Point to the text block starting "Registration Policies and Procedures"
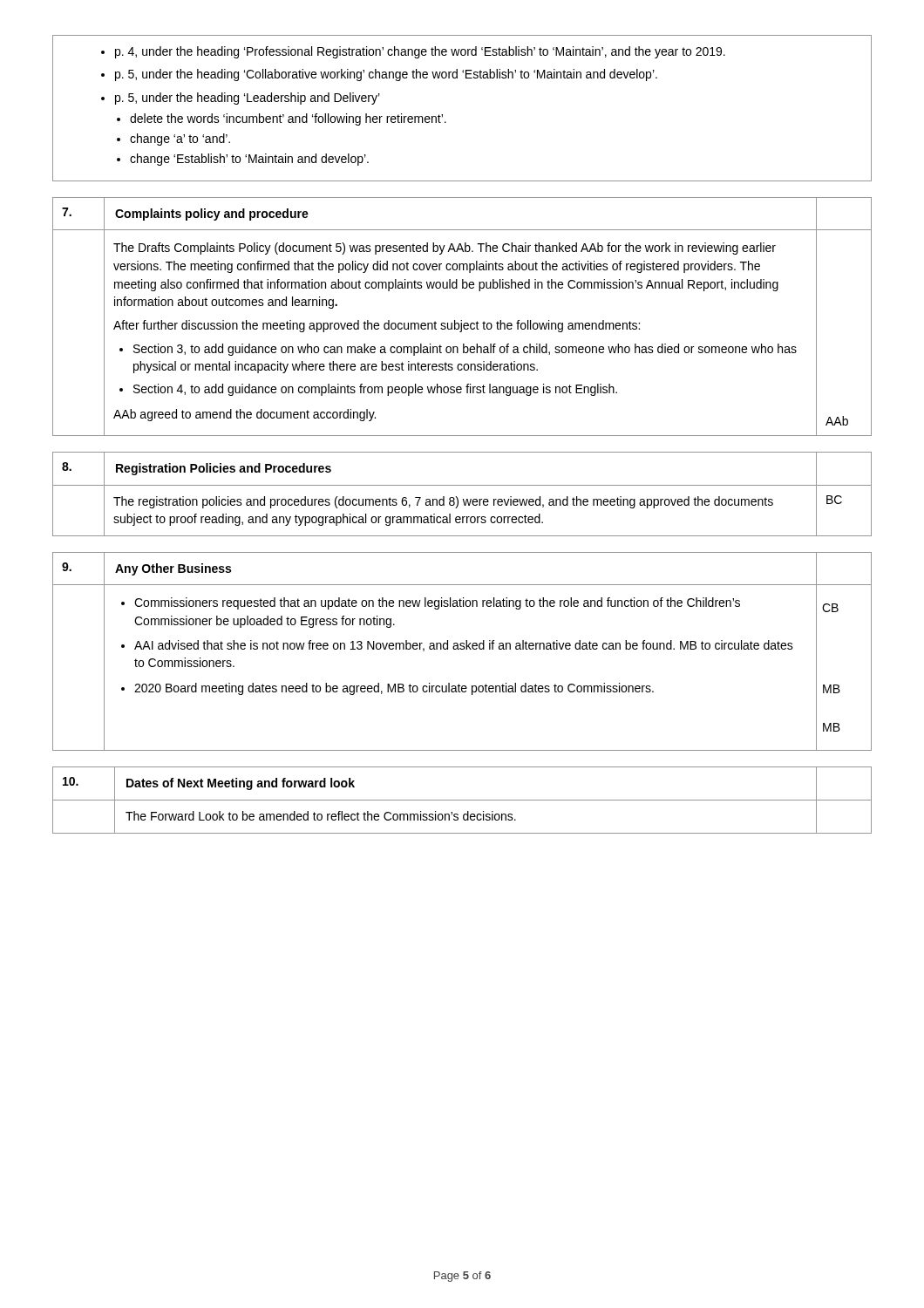The height and width of the screenshot is (1308, 924). [x=223, y=469]
